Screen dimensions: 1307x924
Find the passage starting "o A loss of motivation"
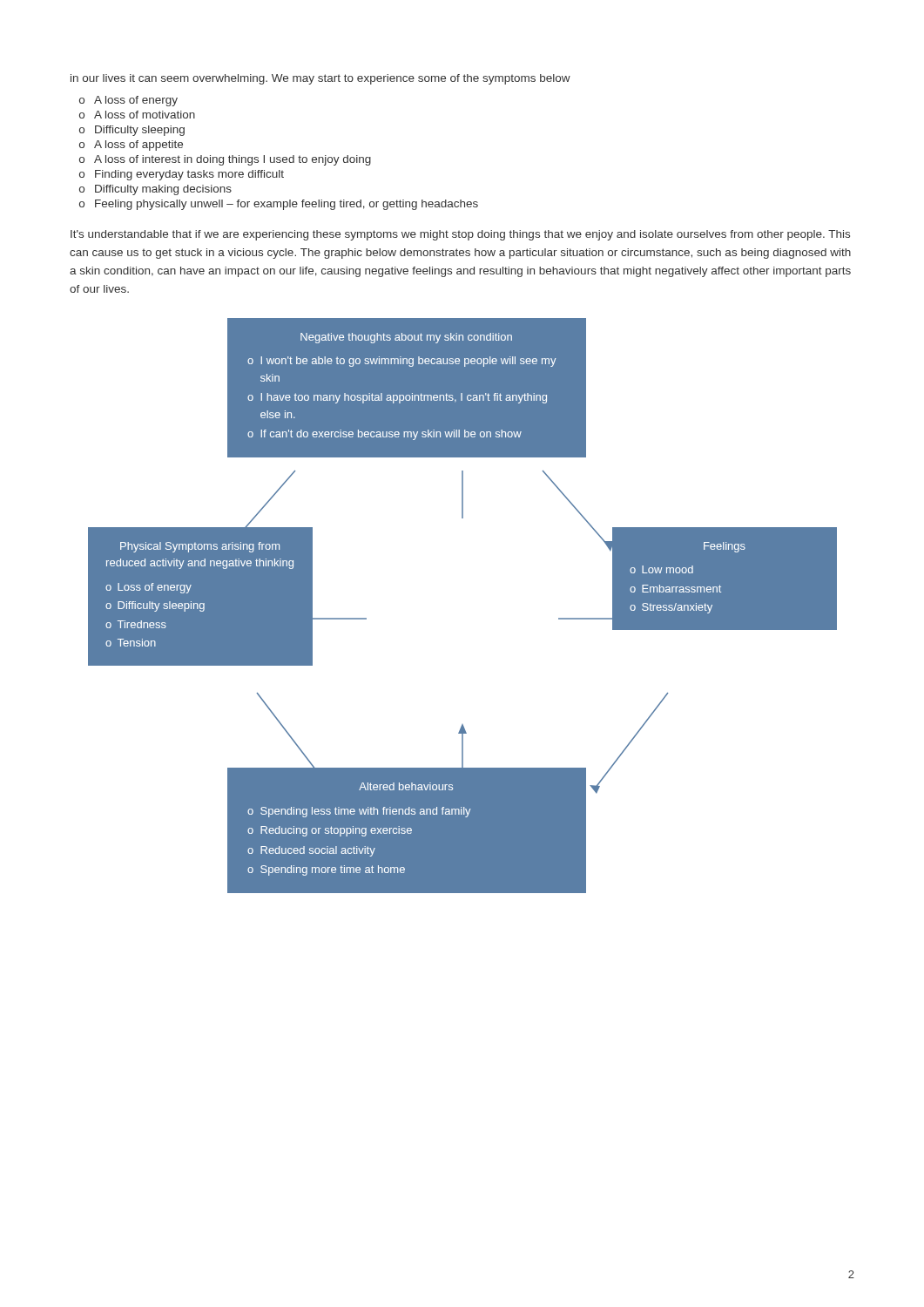point(133,114)
